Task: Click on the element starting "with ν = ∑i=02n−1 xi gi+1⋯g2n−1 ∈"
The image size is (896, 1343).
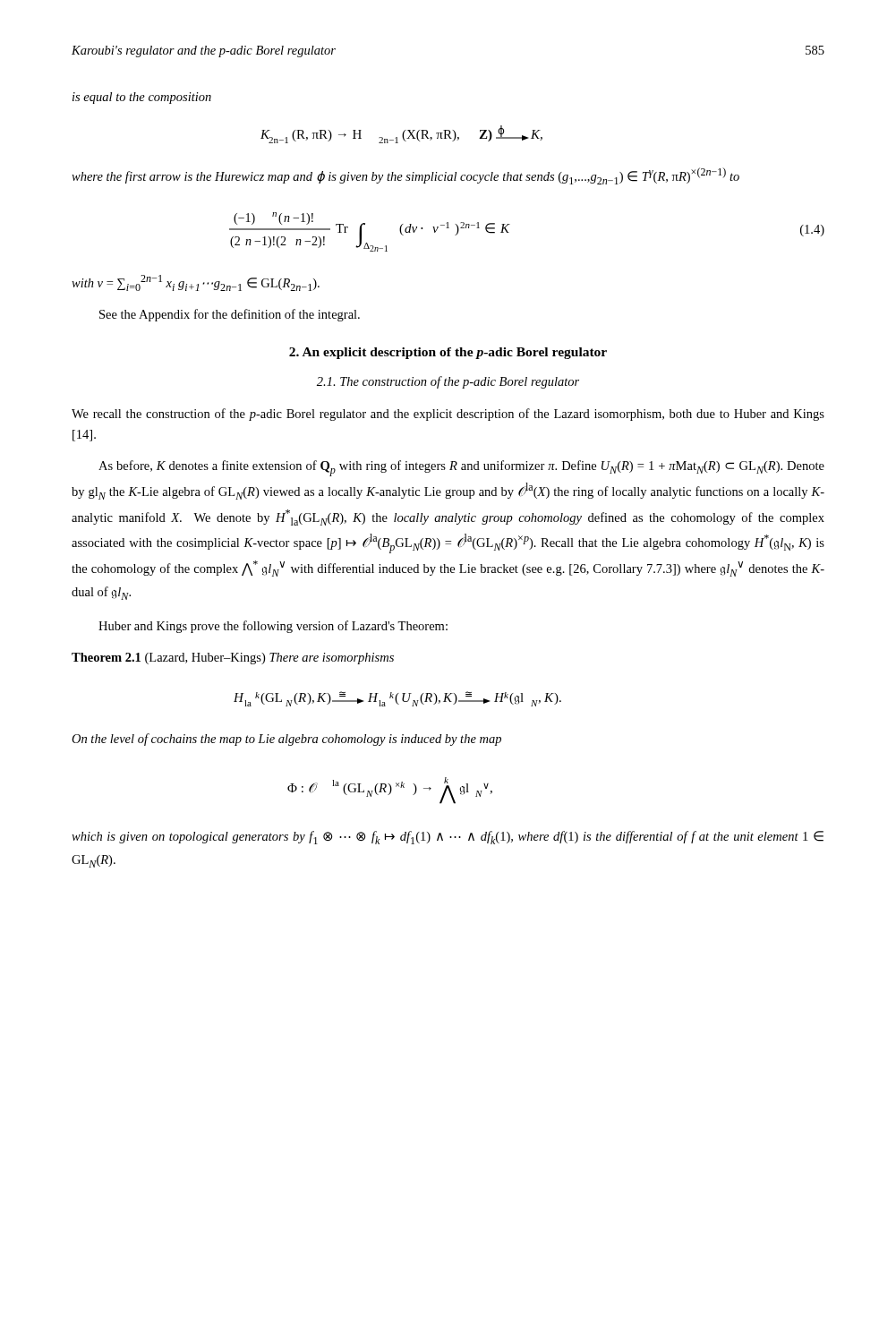Action: tap(196, 283)
